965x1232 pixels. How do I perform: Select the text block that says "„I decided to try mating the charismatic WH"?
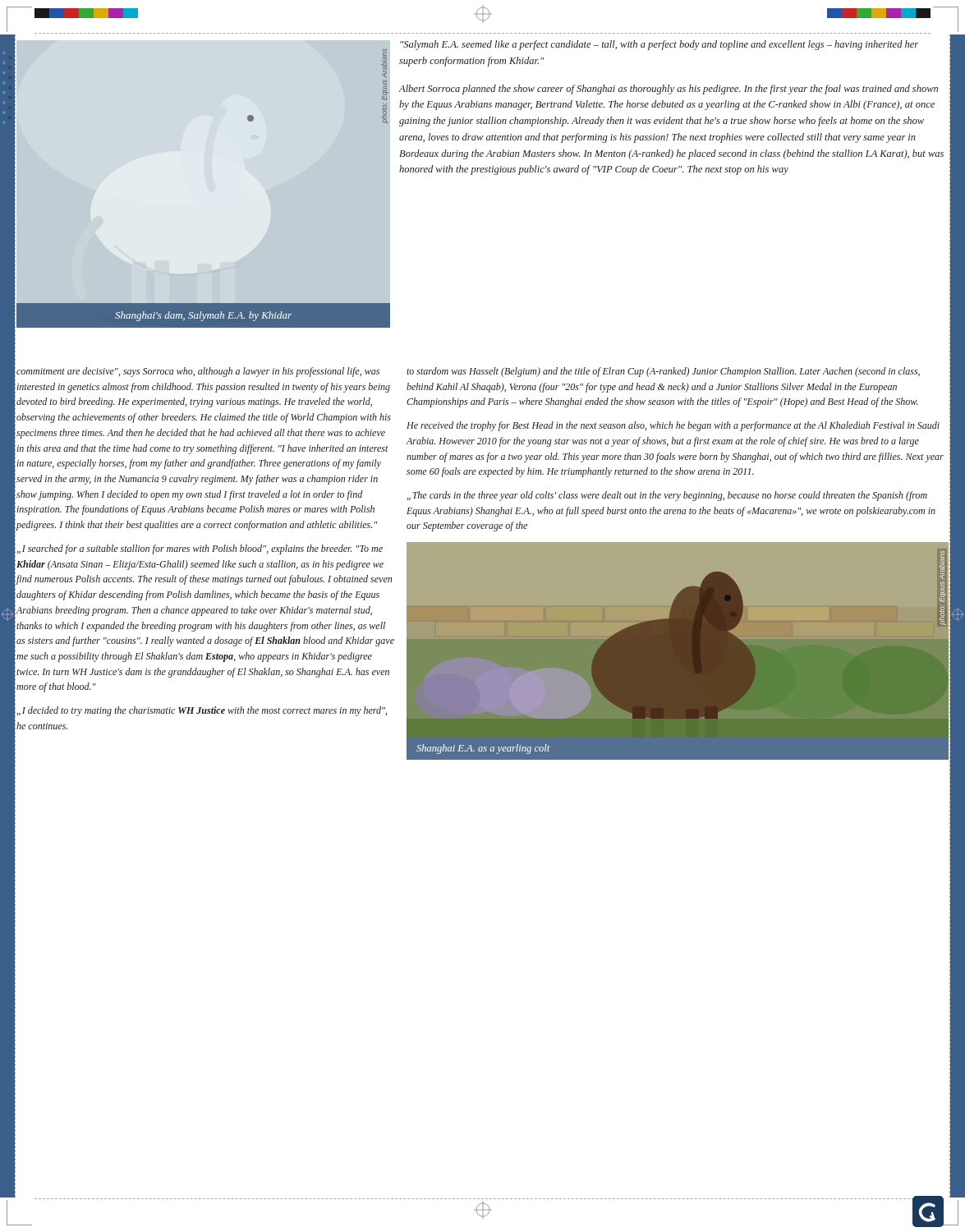[x=205, y=719]
